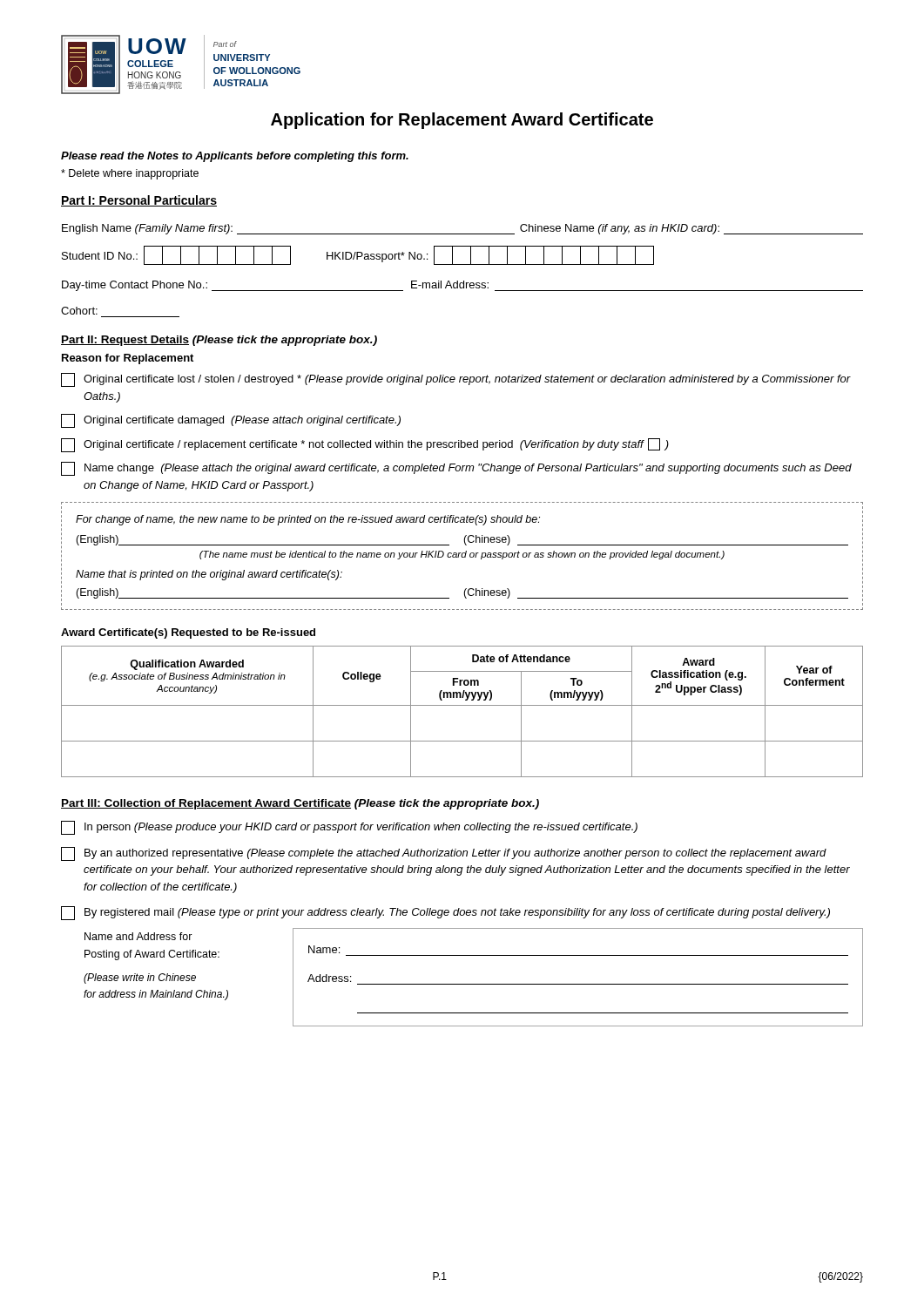Image resolution: width=924 pixels, height=1307 pixels.
Task: Locate the block of text that opens with "English Name (Family Name"
Action: [x=462, y=227]
